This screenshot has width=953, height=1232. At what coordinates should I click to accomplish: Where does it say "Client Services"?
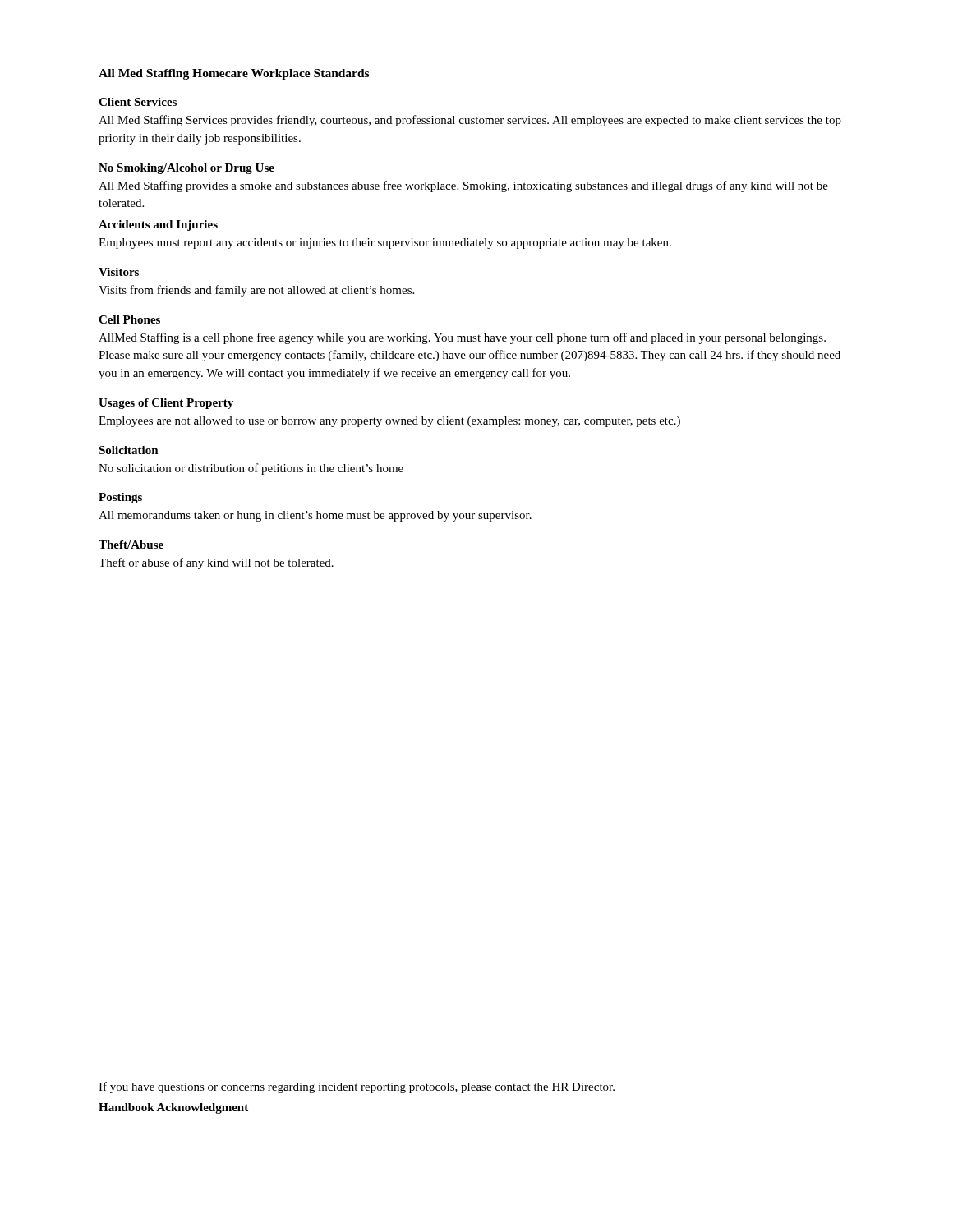(138, 102)
